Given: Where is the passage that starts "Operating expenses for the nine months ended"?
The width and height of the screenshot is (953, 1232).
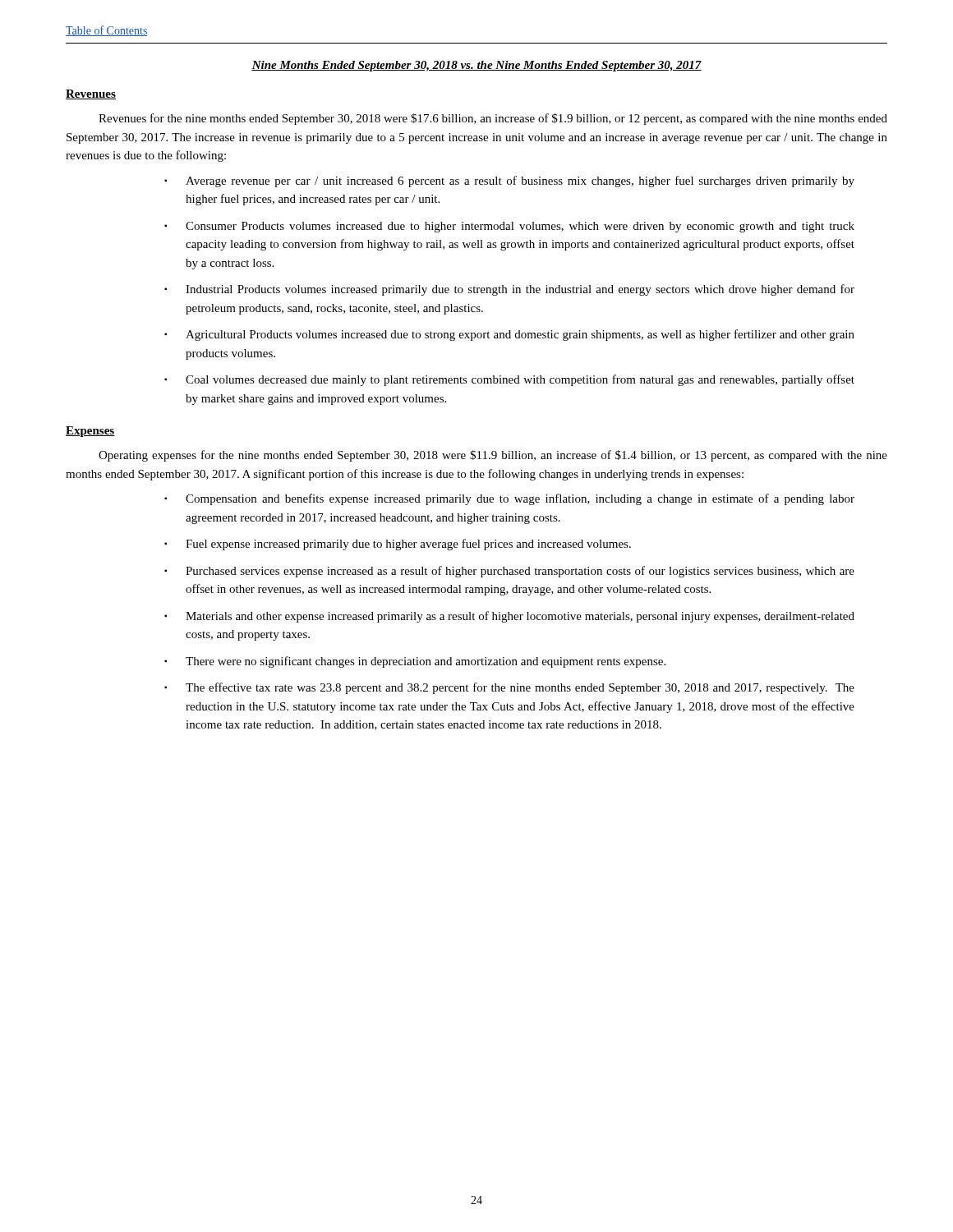Looking at the screenshot, I should coord(476,464).
